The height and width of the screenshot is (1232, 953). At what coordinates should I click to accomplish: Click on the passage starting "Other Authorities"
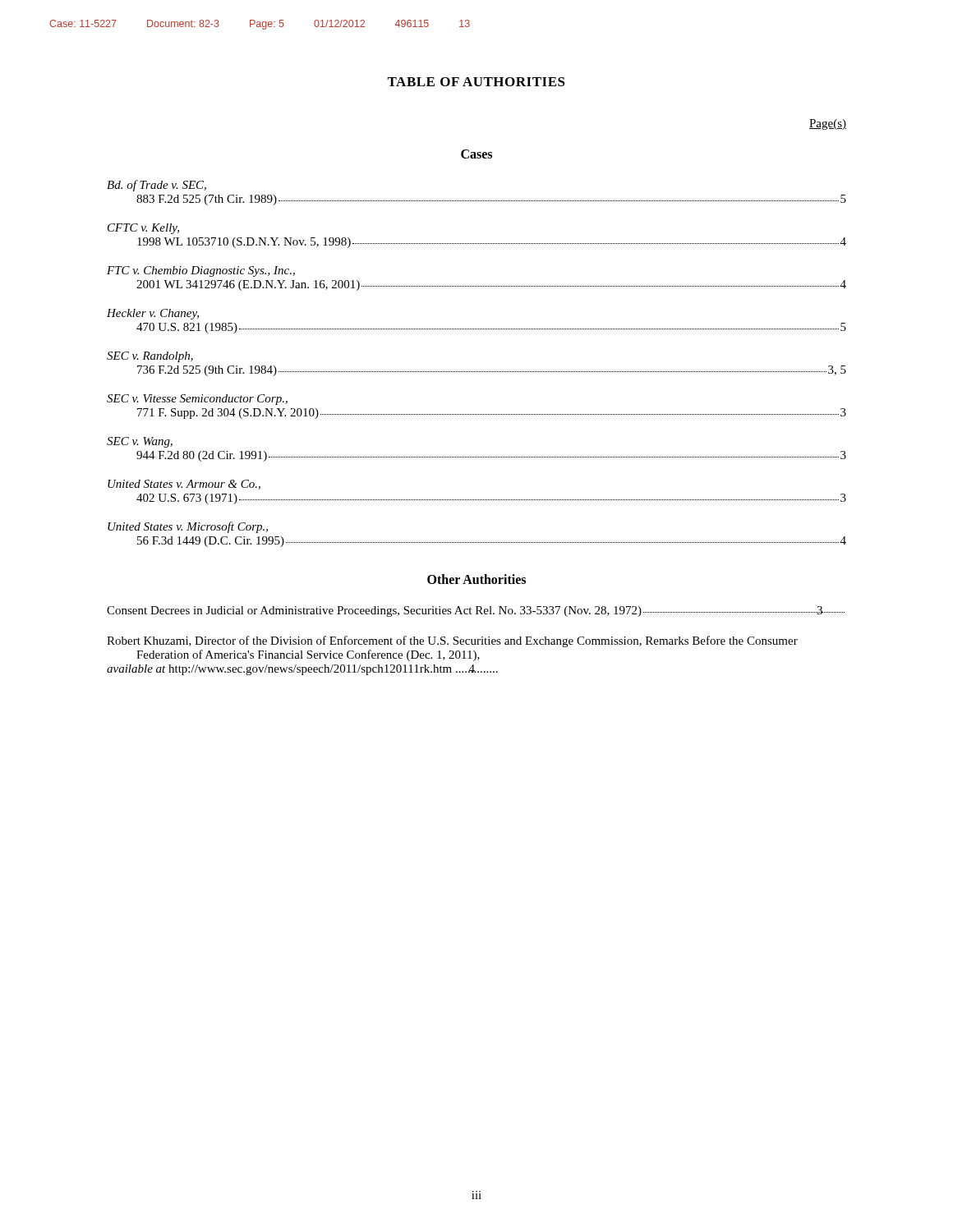(x=476, y=579)
